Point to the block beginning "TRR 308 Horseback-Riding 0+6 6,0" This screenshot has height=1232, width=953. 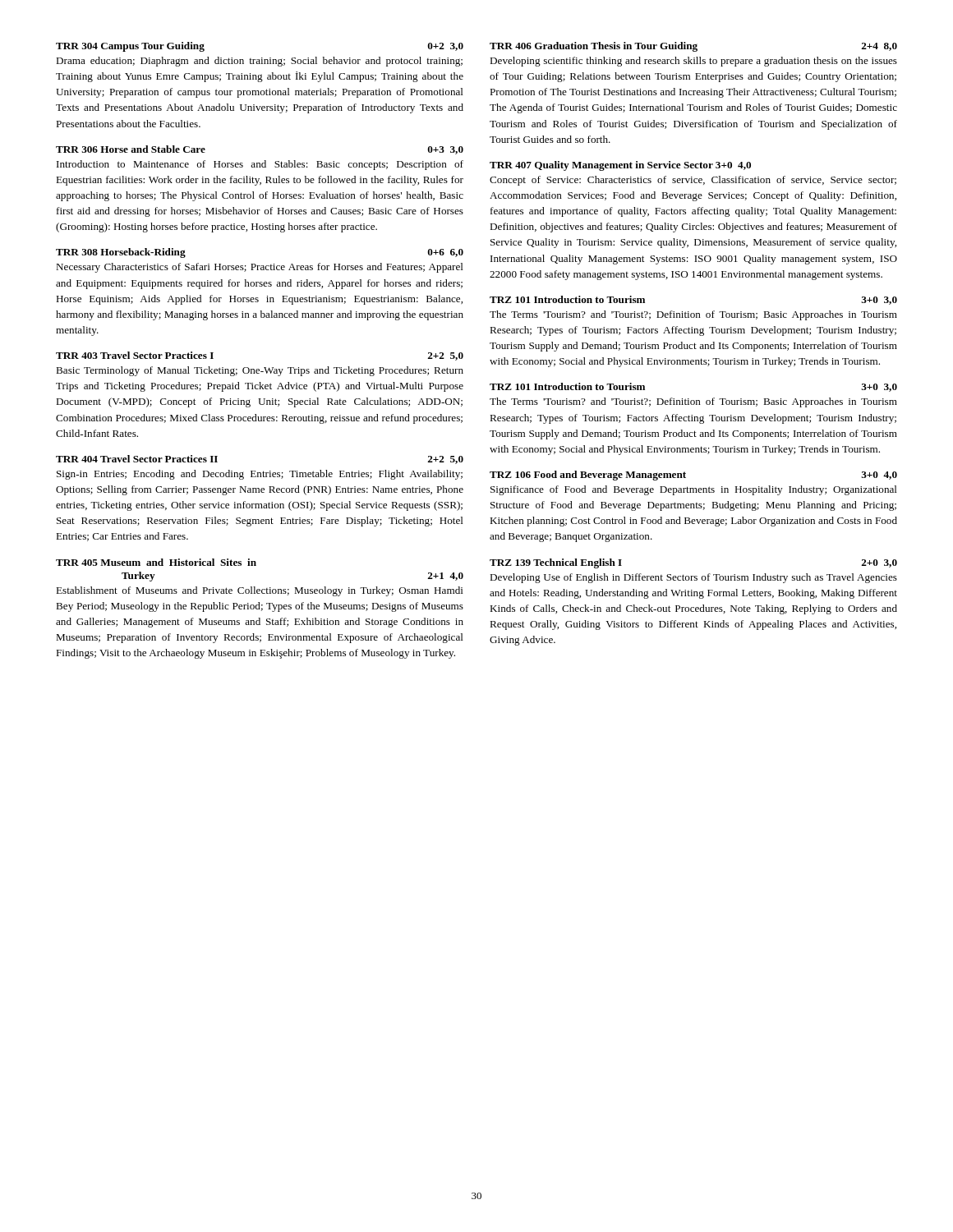pos(260,292)
